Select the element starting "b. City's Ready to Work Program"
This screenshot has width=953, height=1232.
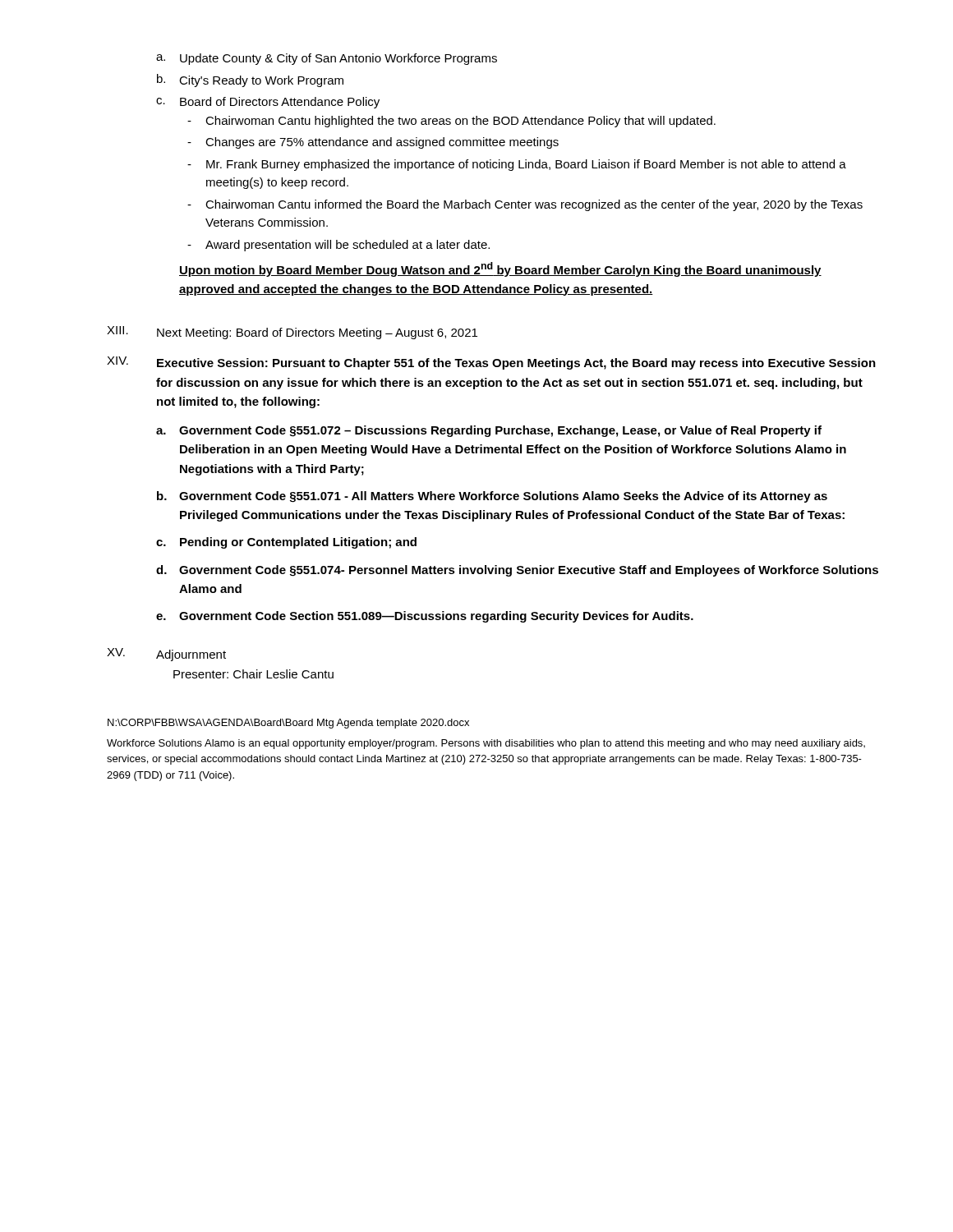(250, 80)
